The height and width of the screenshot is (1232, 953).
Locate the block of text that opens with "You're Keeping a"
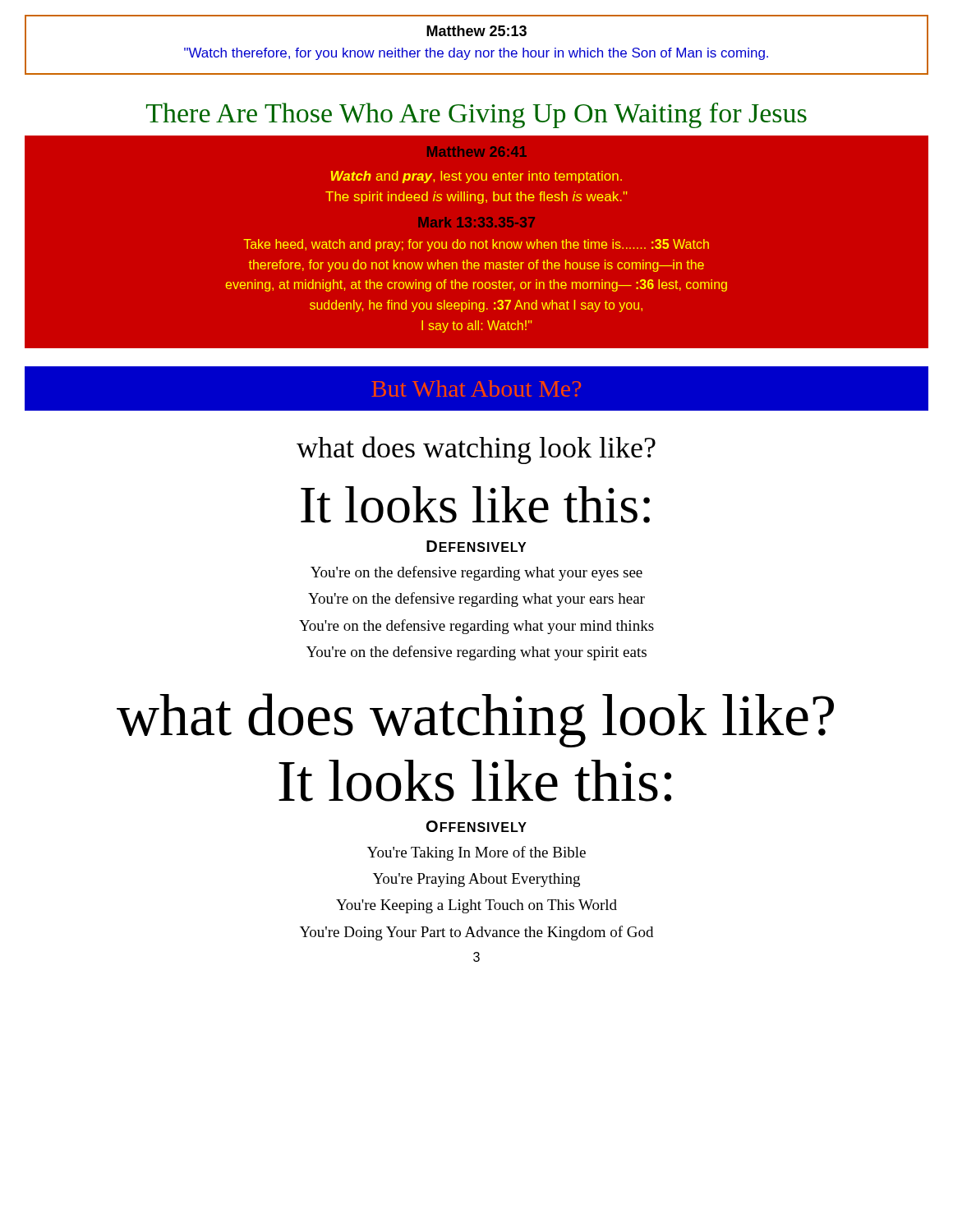pyautogui.click(x=476, y=905)
